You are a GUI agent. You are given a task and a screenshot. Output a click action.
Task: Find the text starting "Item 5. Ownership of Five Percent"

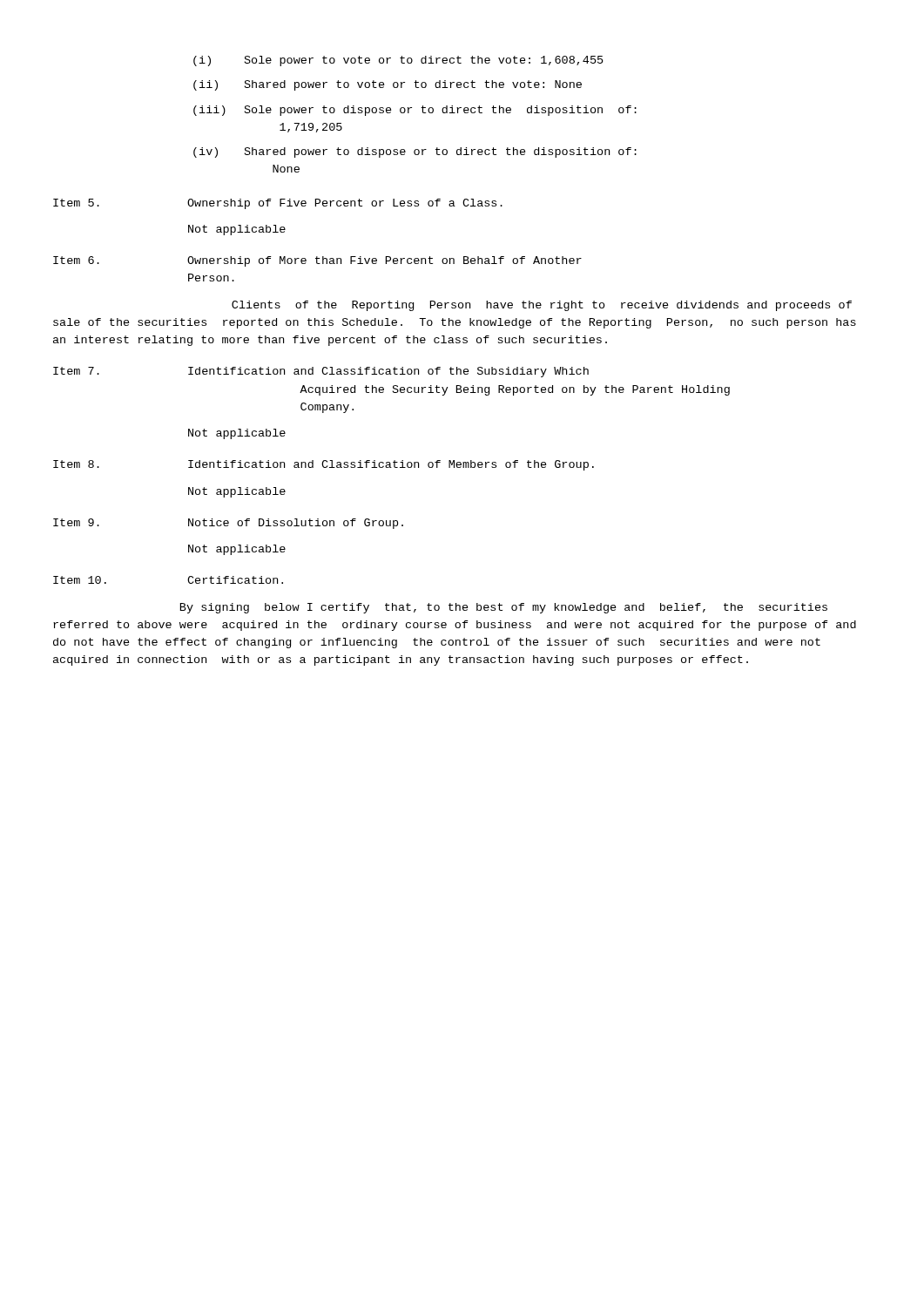(278, 204)
